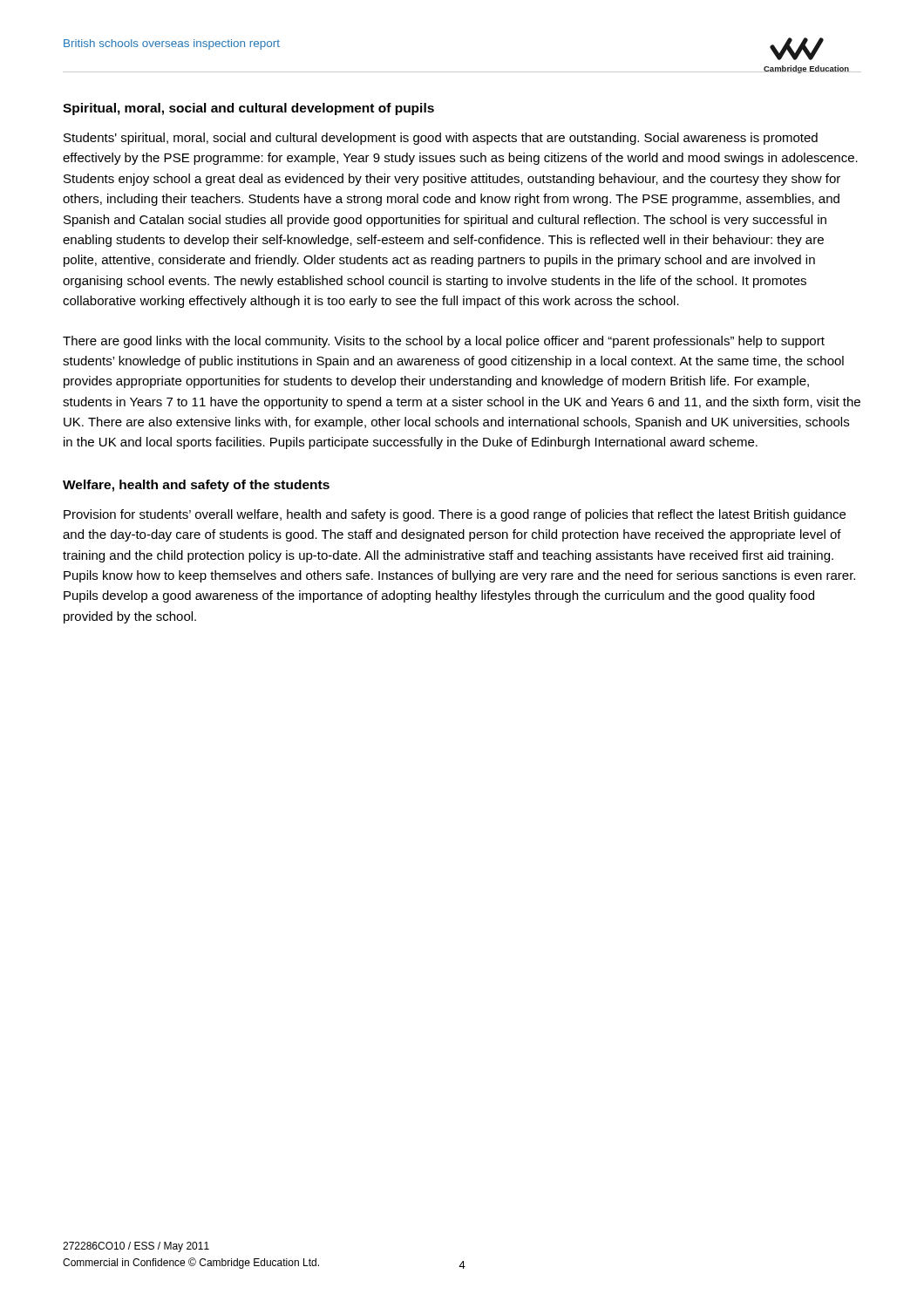Viewport: 924px width, 1308px height.
Task: Find the section header with the text "Spiritual, moral, social and"
Action: click(249, 108)
